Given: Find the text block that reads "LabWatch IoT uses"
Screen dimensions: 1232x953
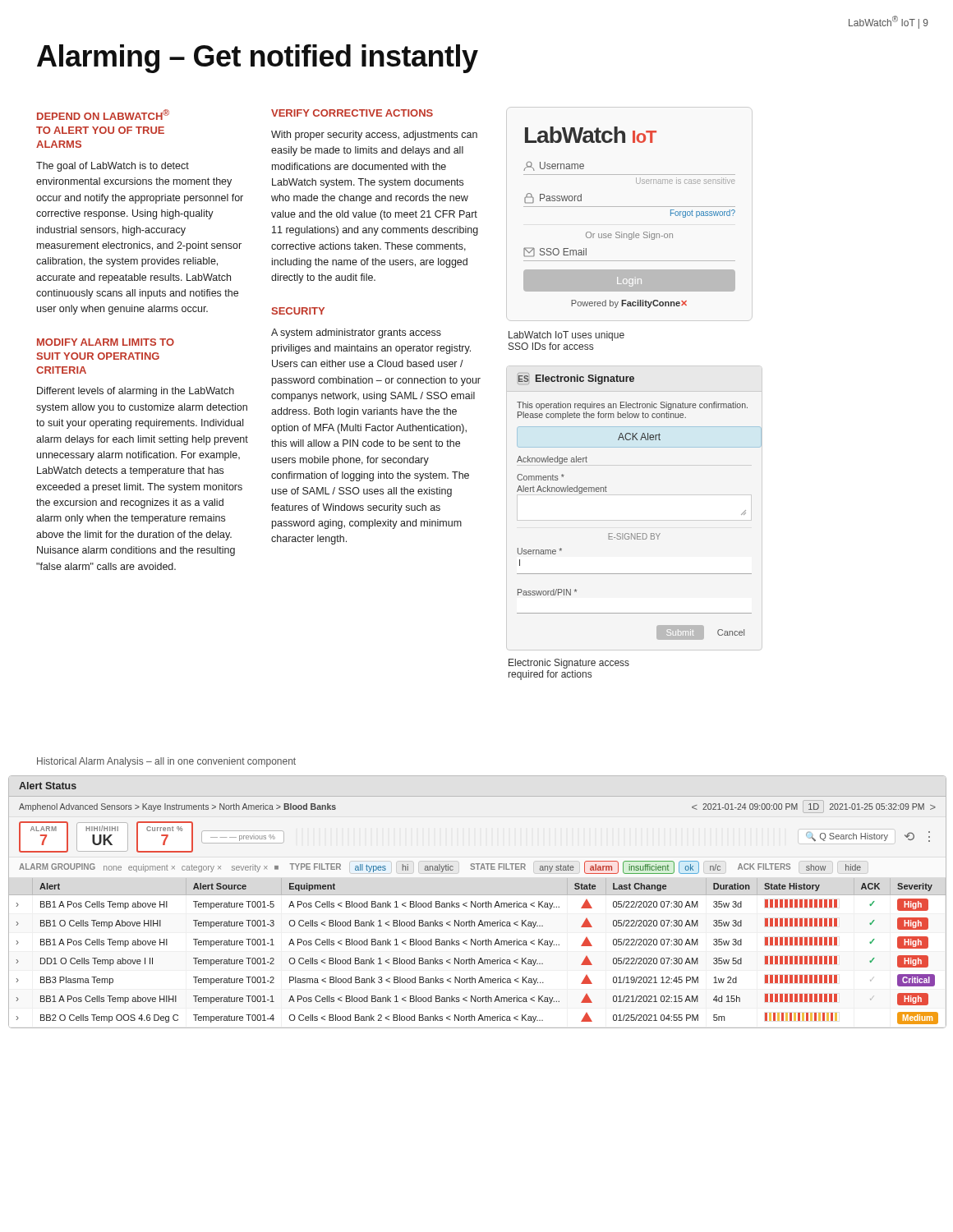Looking at the screenshot, I should click(x=566, y=341).
